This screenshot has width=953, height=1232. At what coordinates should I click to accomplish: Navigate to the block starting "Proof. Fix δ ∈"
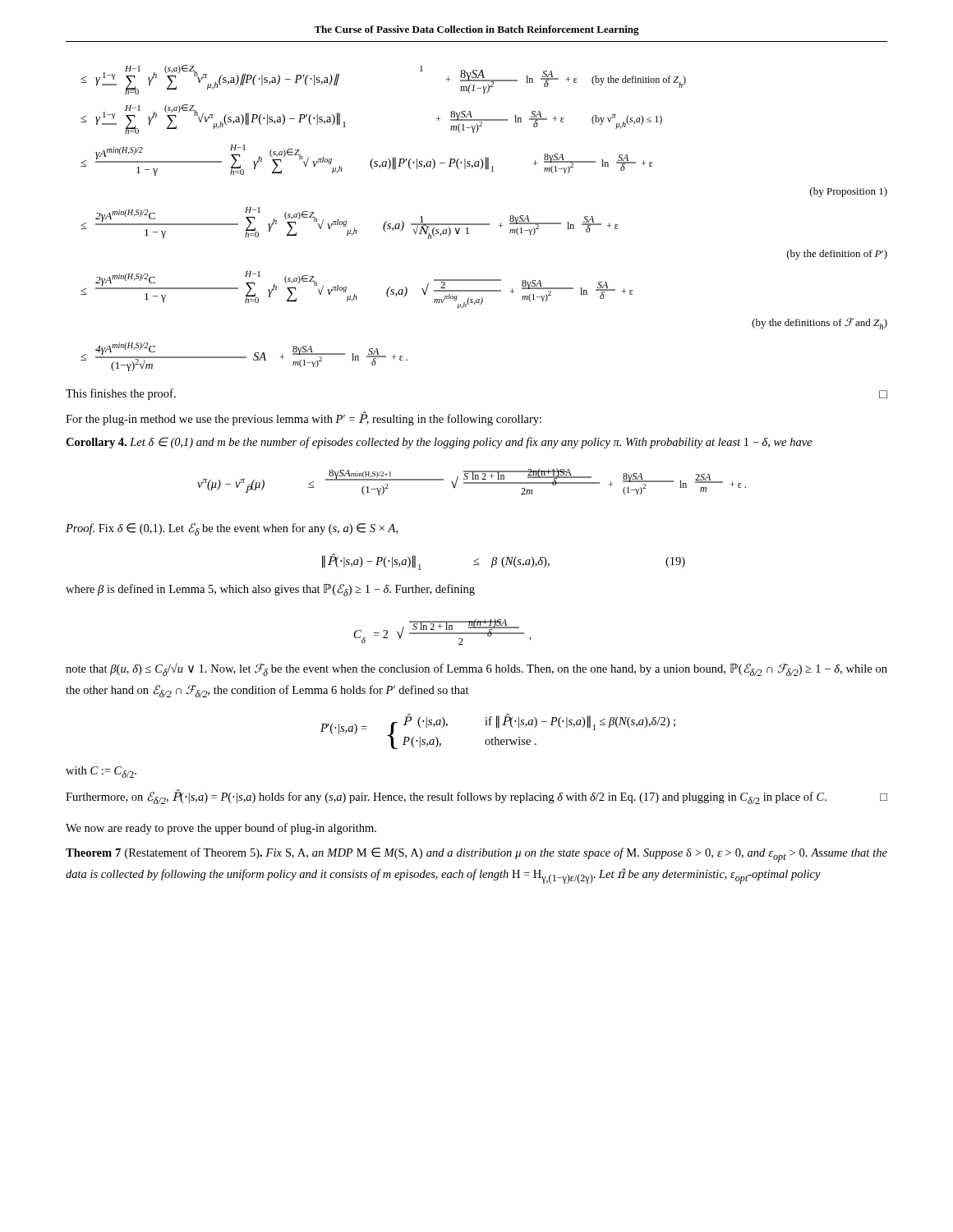232,530
